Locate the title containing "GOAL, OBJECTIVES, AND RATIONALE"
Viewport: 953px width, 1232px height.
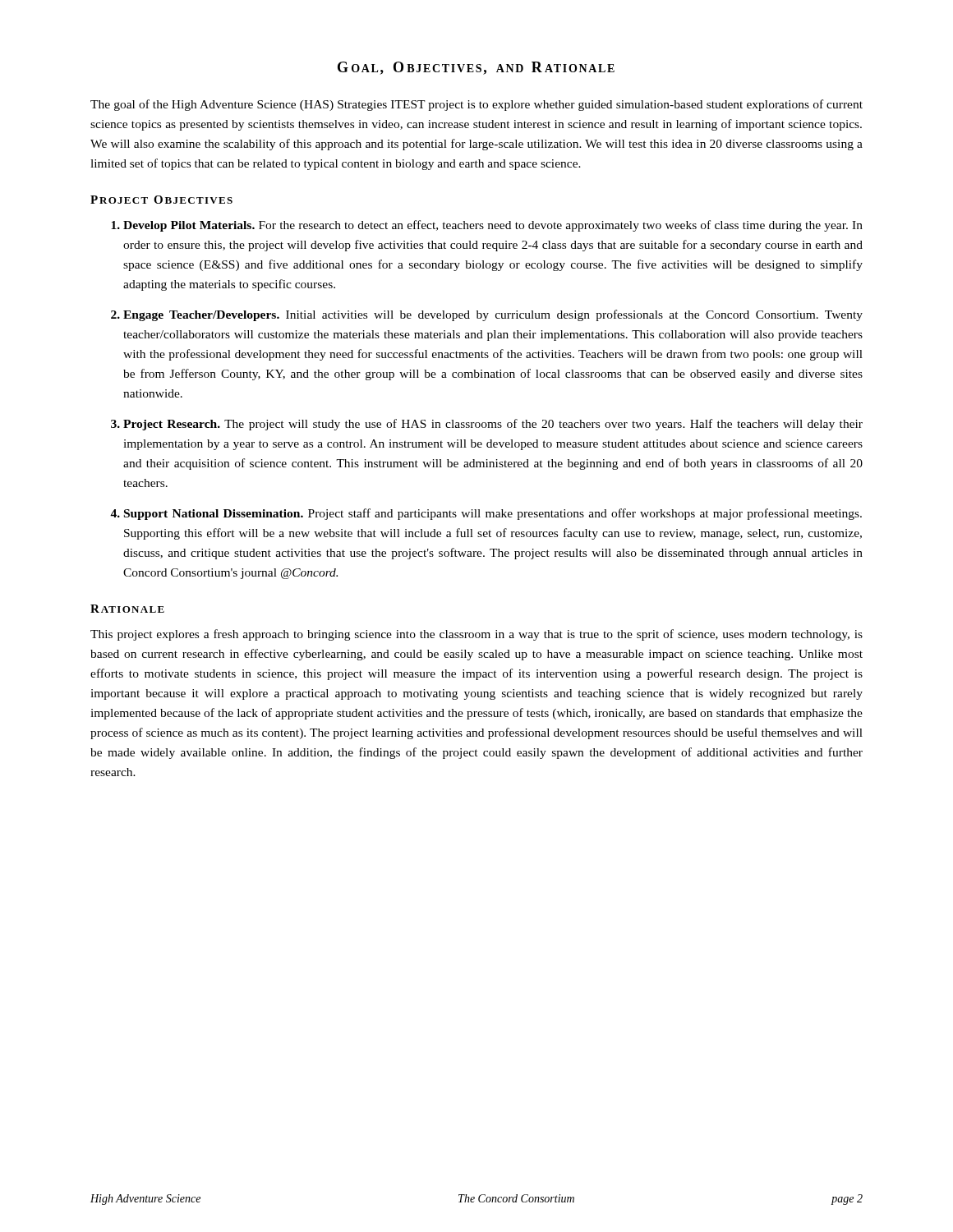476,68
